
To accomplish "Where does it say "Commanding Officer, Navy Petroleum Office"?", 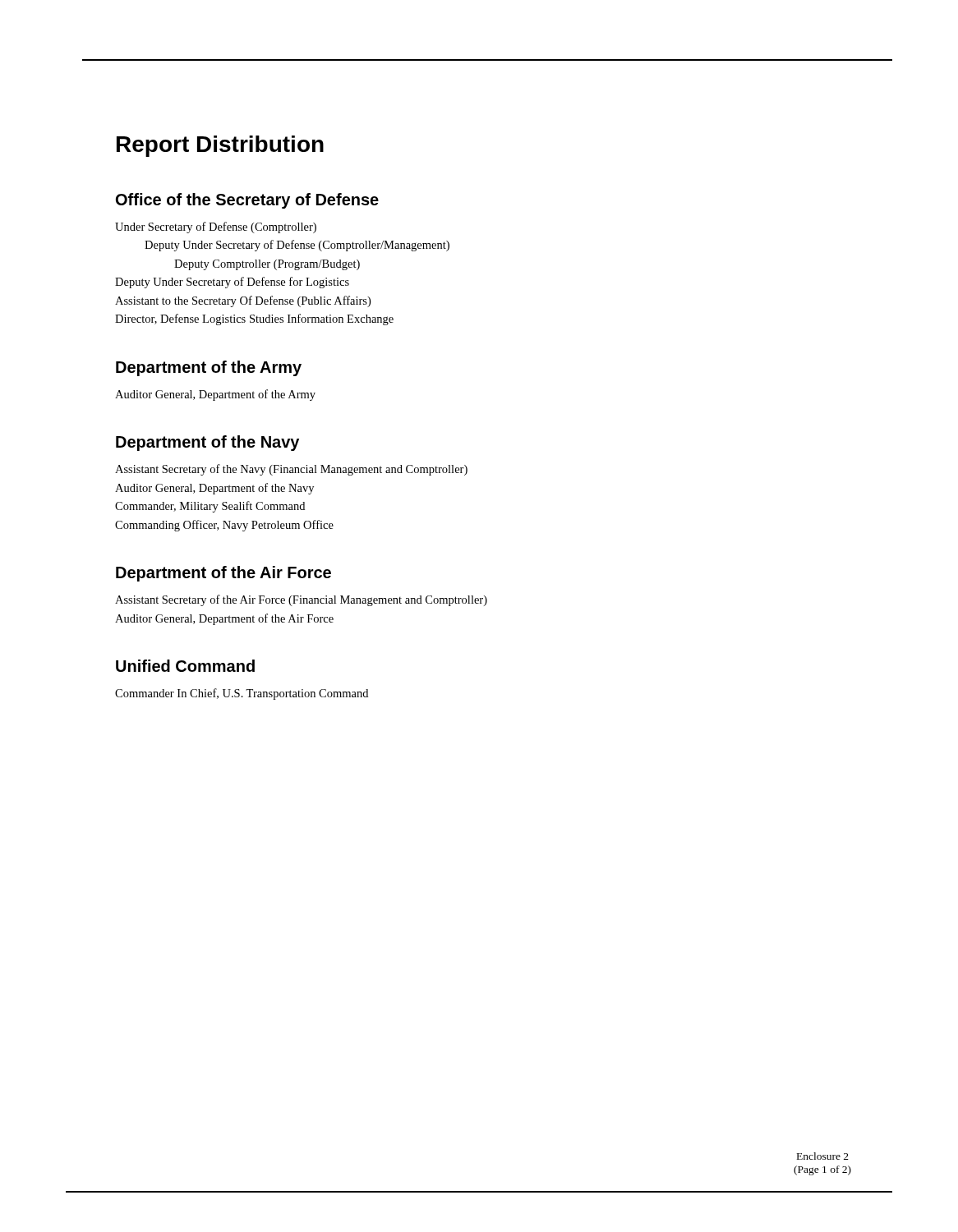I will point(224,525).
